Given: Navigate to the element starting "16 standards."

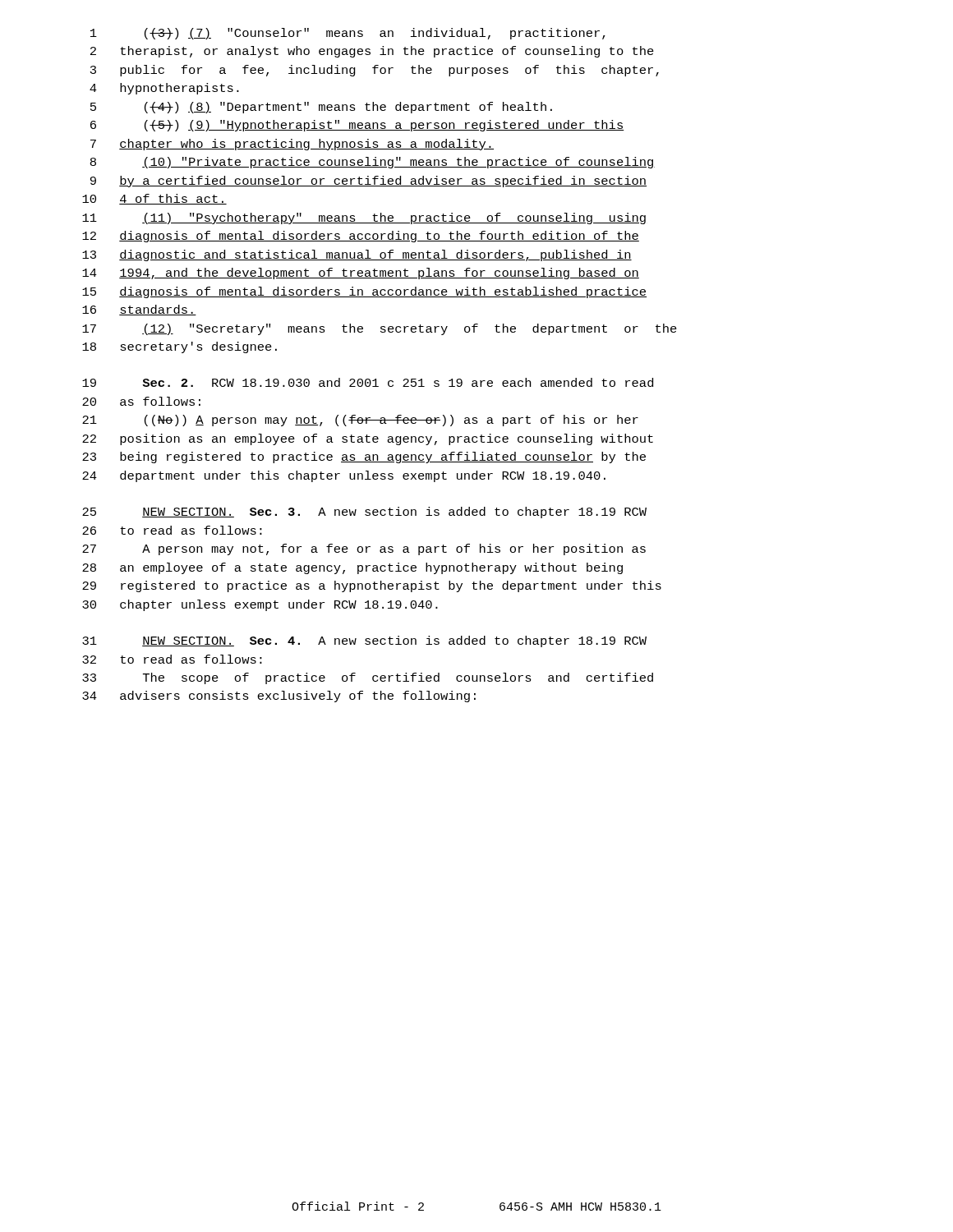Looking at the screenshot, I should [139, 310].
